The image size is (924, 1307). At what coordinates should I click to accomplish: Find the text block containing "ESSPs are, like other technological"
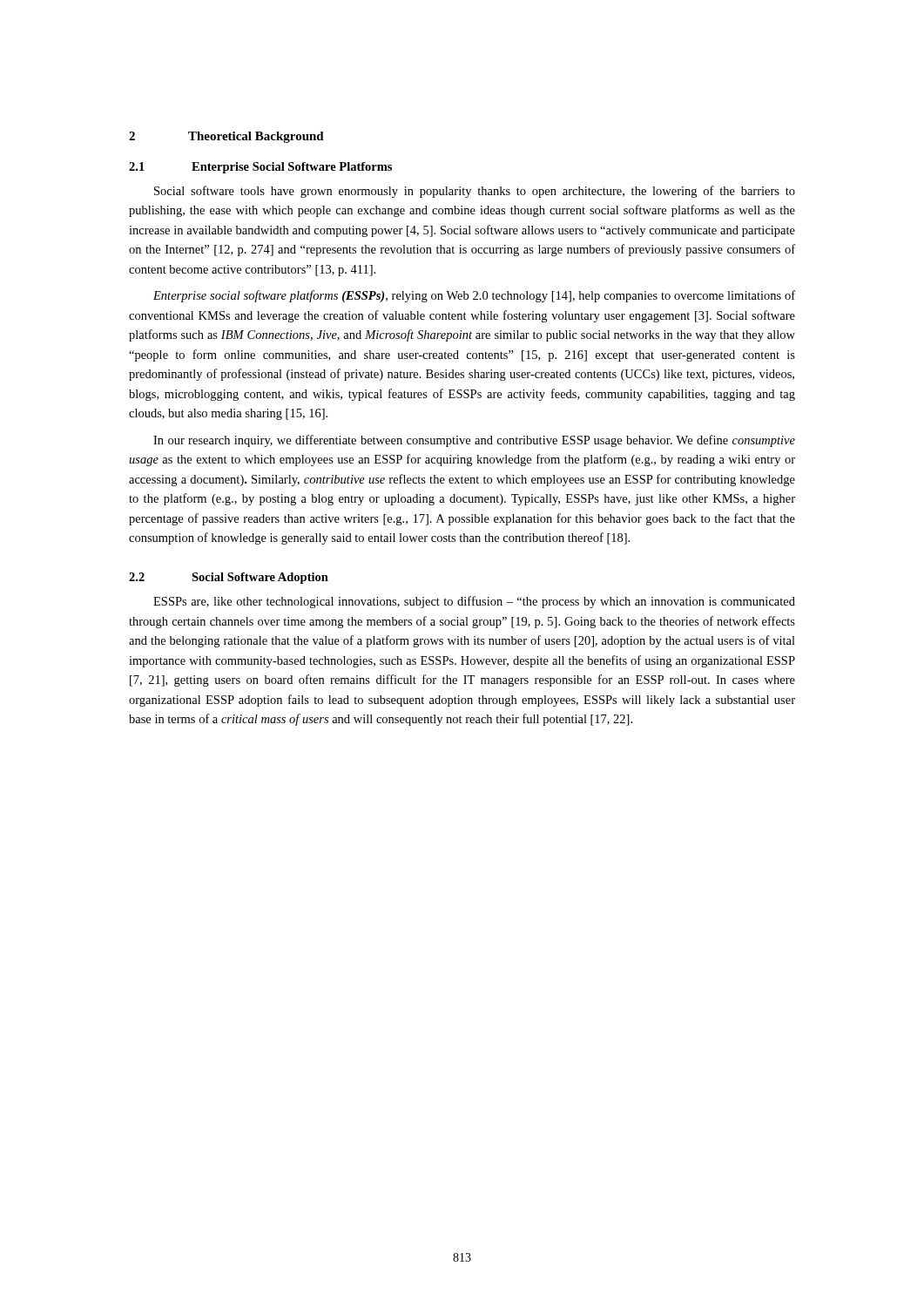click(462, 660)
